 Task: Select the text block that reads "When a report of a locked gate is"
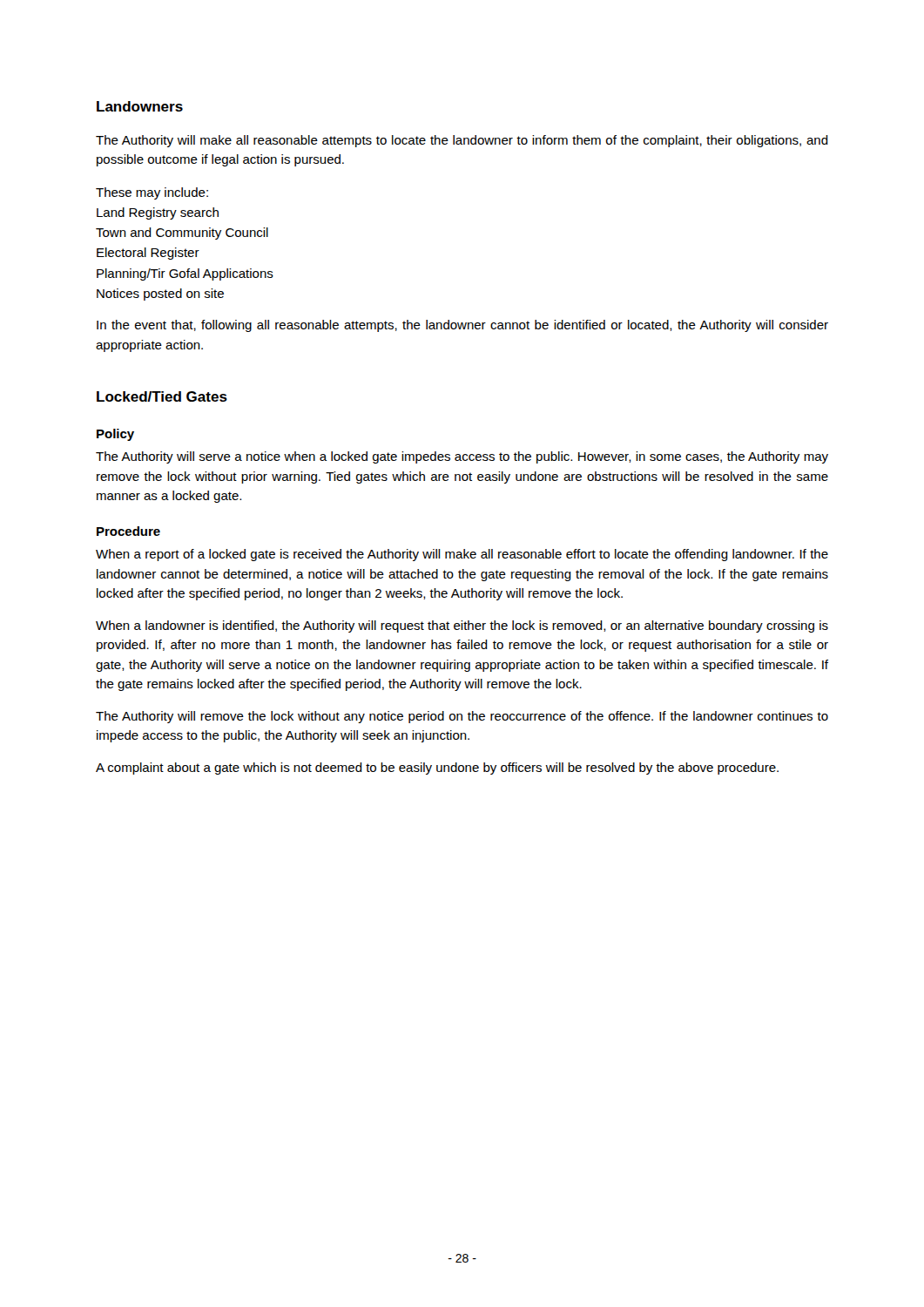click(x=462, y=574)
